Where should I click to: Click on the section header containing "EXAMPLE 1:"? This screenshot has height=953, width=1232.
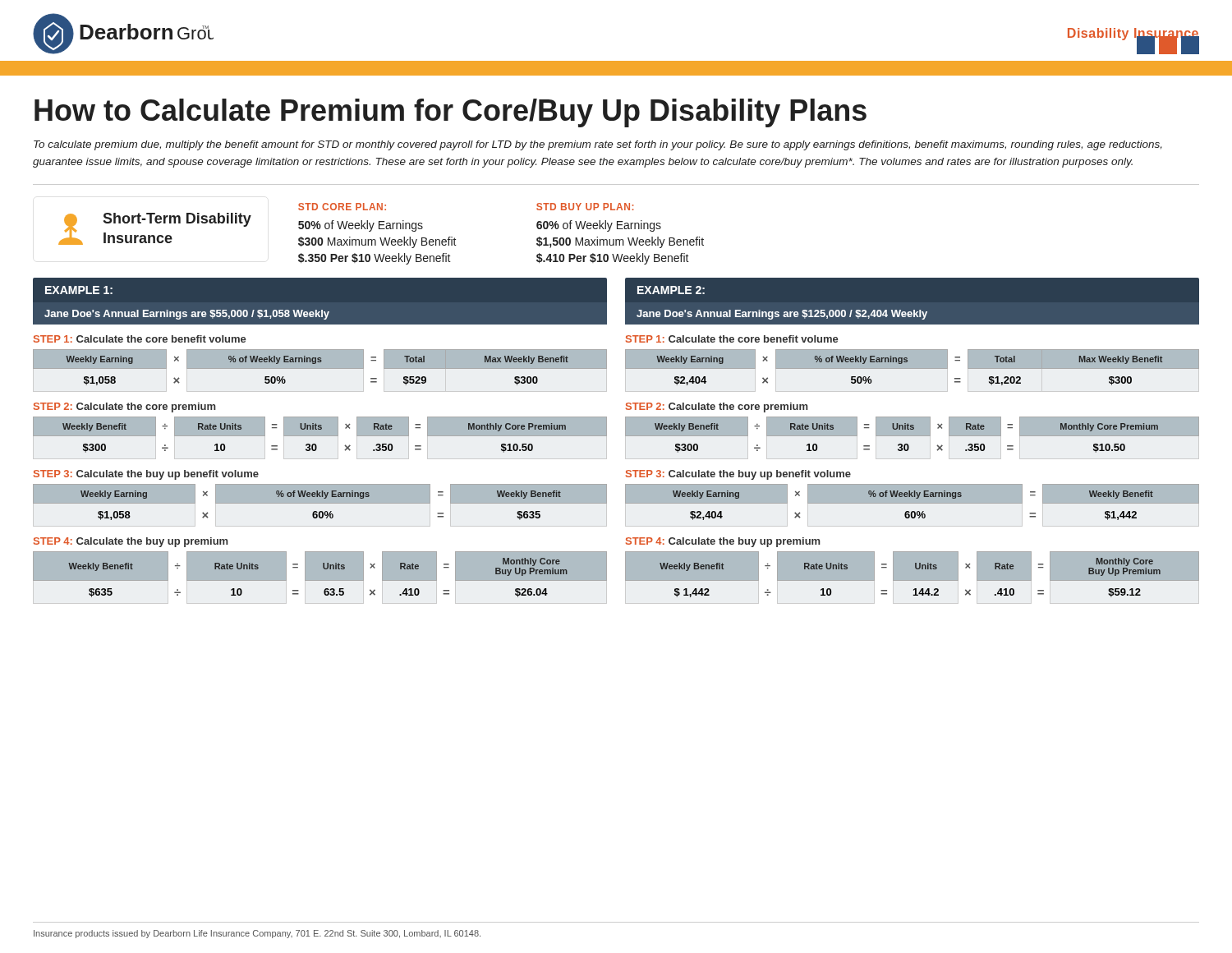79,290
